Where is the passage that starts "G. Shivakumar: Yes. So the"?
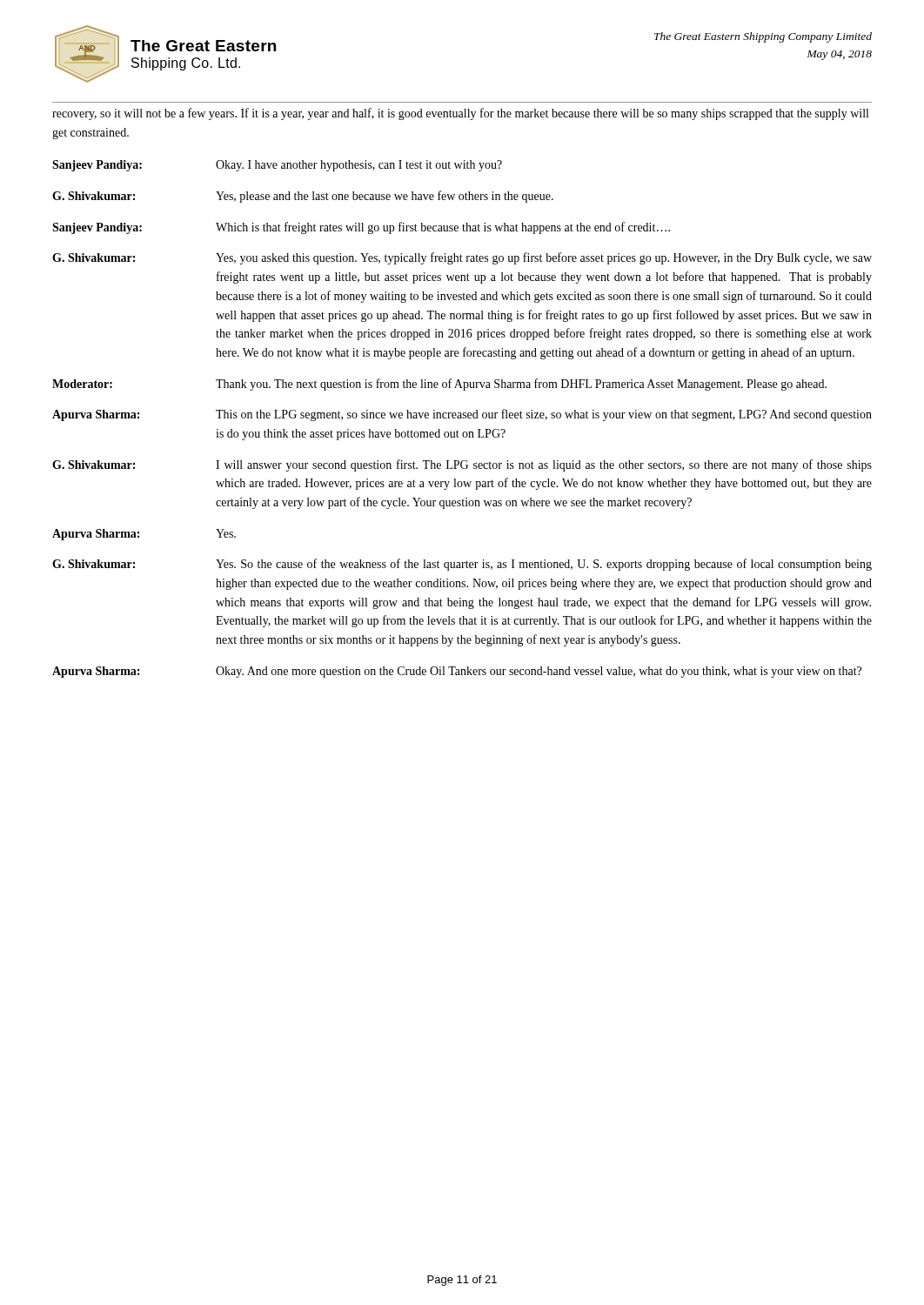This screenshot has width=924, height=1305. [x=462, y=603]
